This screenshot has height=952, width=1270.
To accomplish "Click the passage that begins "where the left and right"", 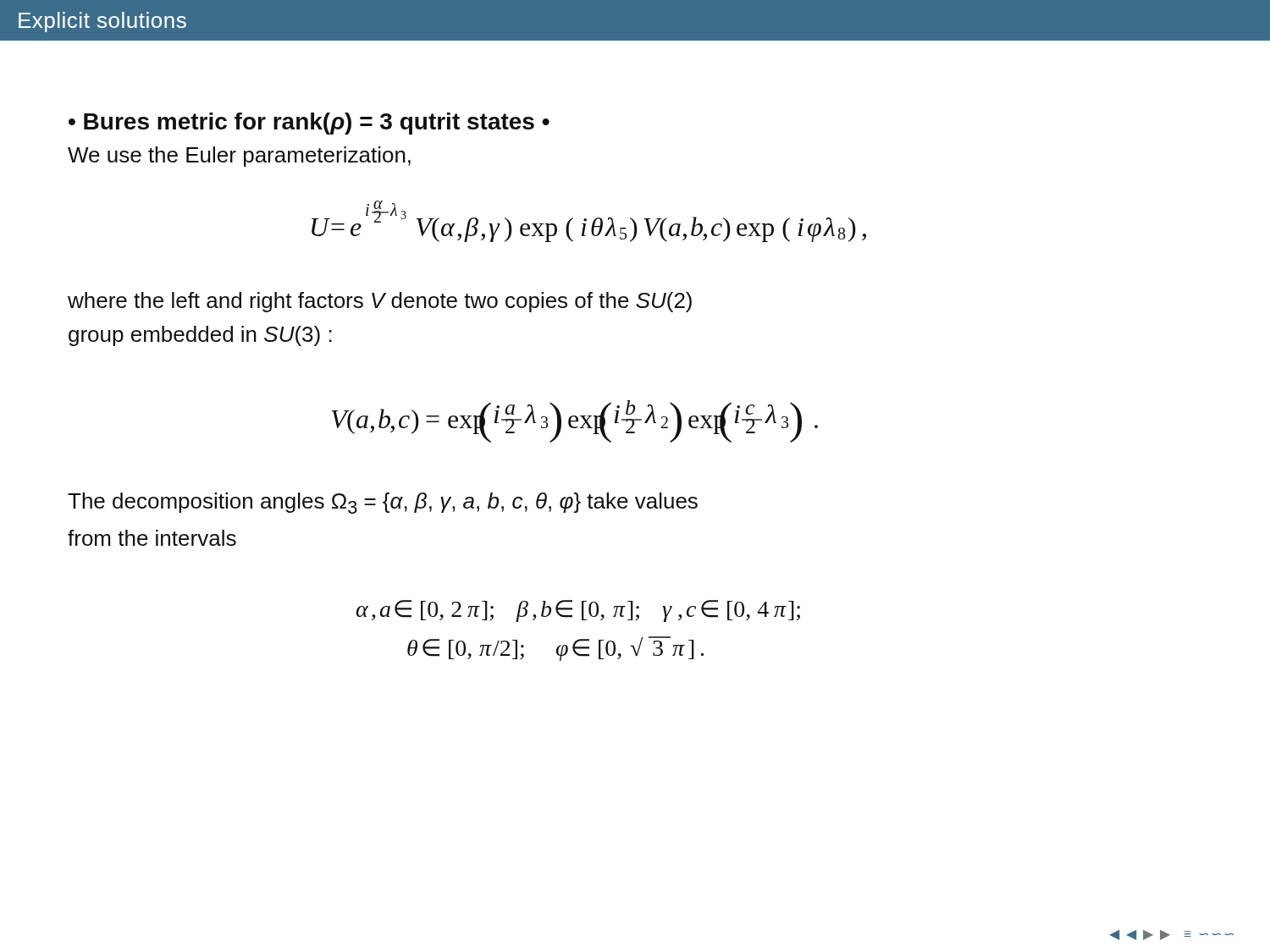I will [380, 317].
